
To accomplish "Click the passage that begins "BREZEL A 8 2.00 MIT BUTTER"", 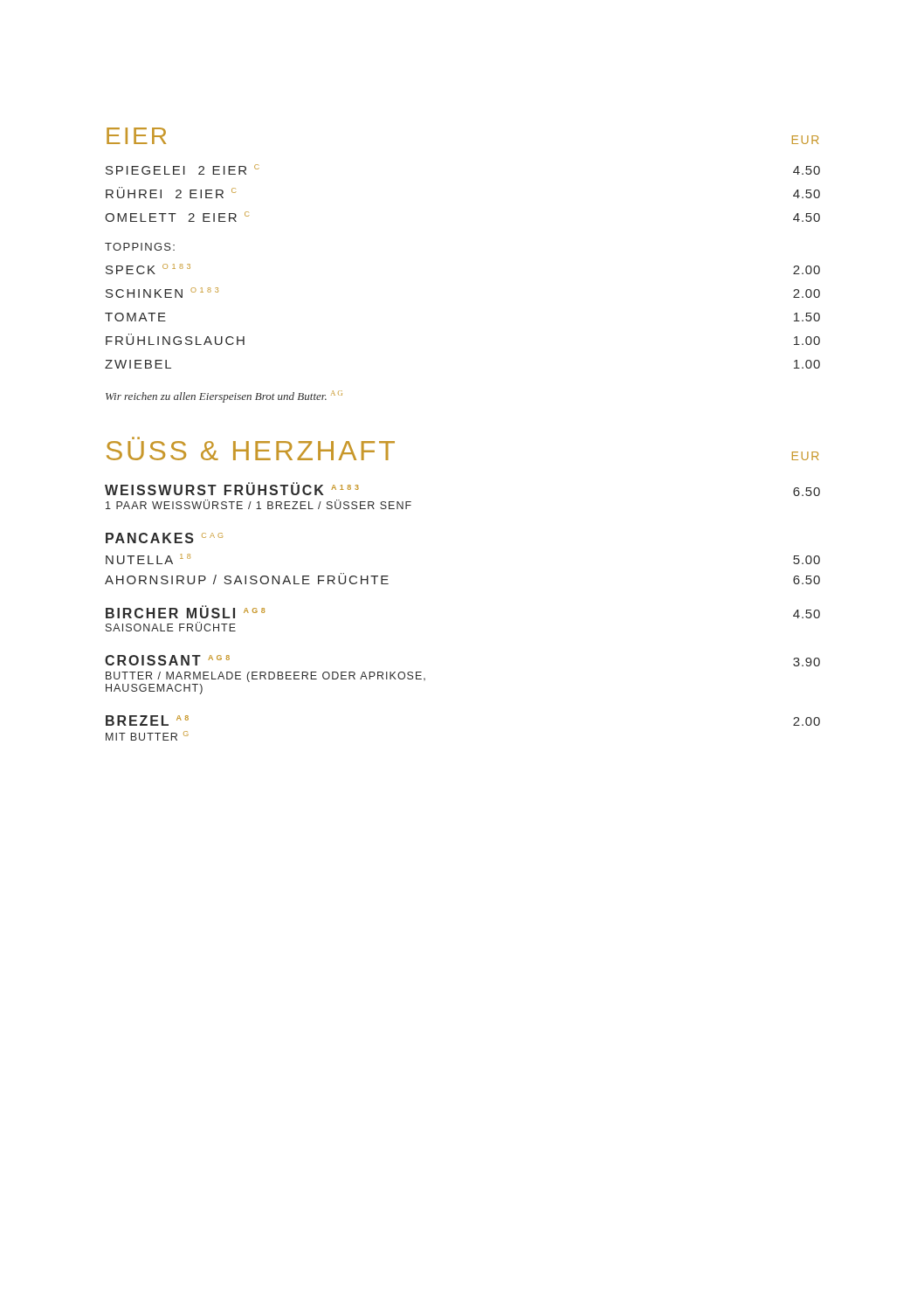I will point(144,720).
